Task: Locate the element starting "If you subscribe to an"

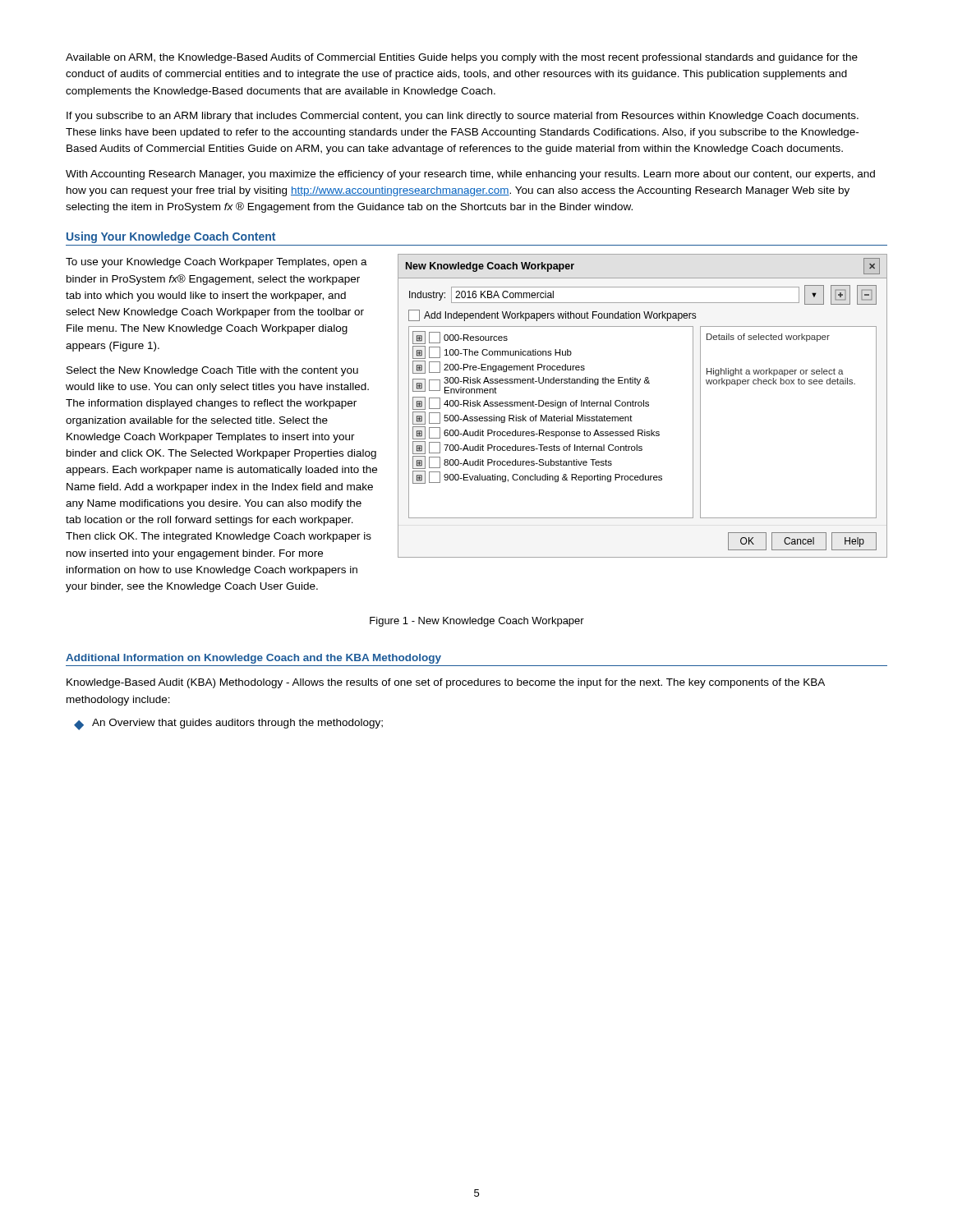Action: pos(462,132)
